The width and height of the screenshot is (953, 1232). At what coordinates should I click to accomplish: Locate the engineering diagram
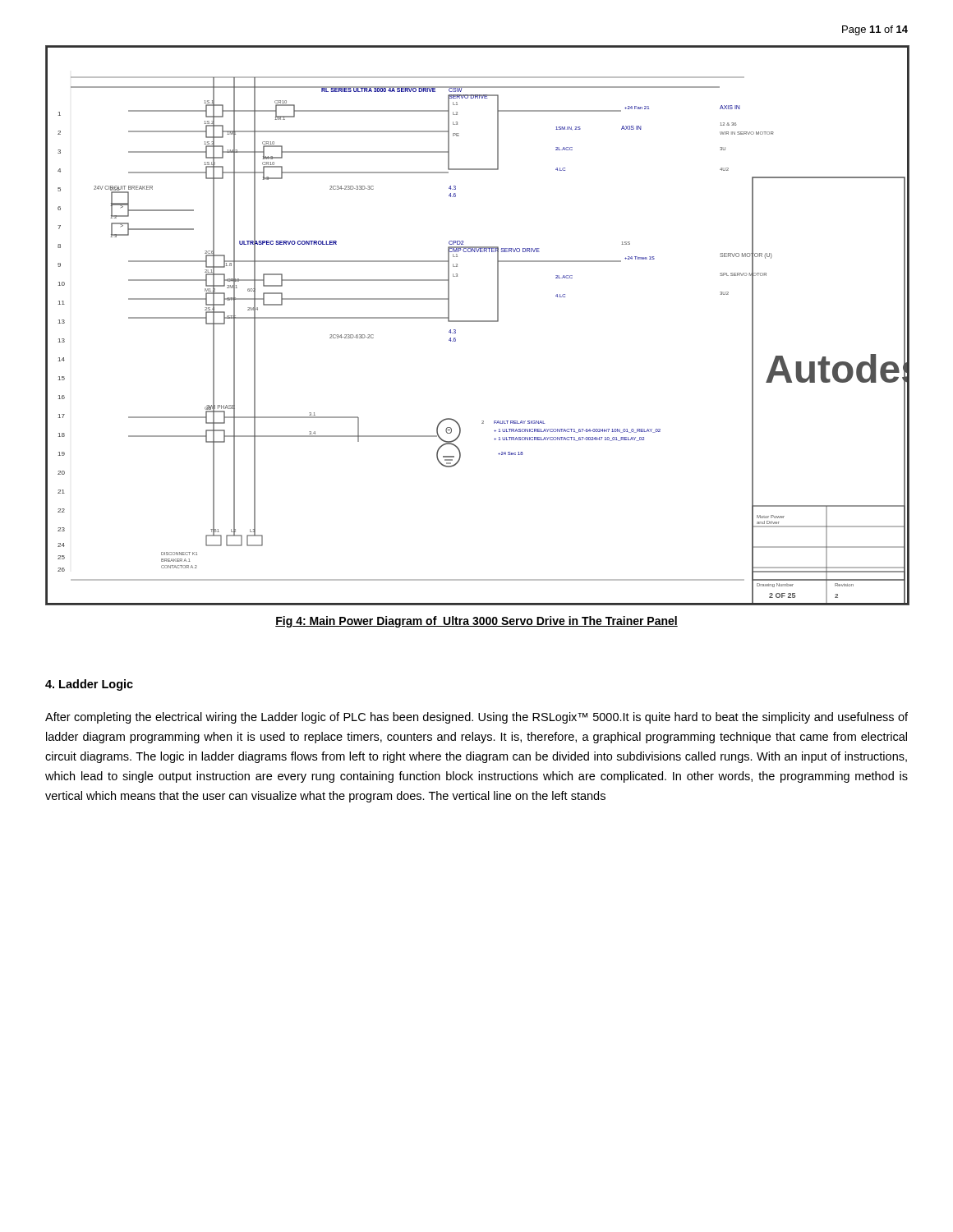tap(477, 325)
